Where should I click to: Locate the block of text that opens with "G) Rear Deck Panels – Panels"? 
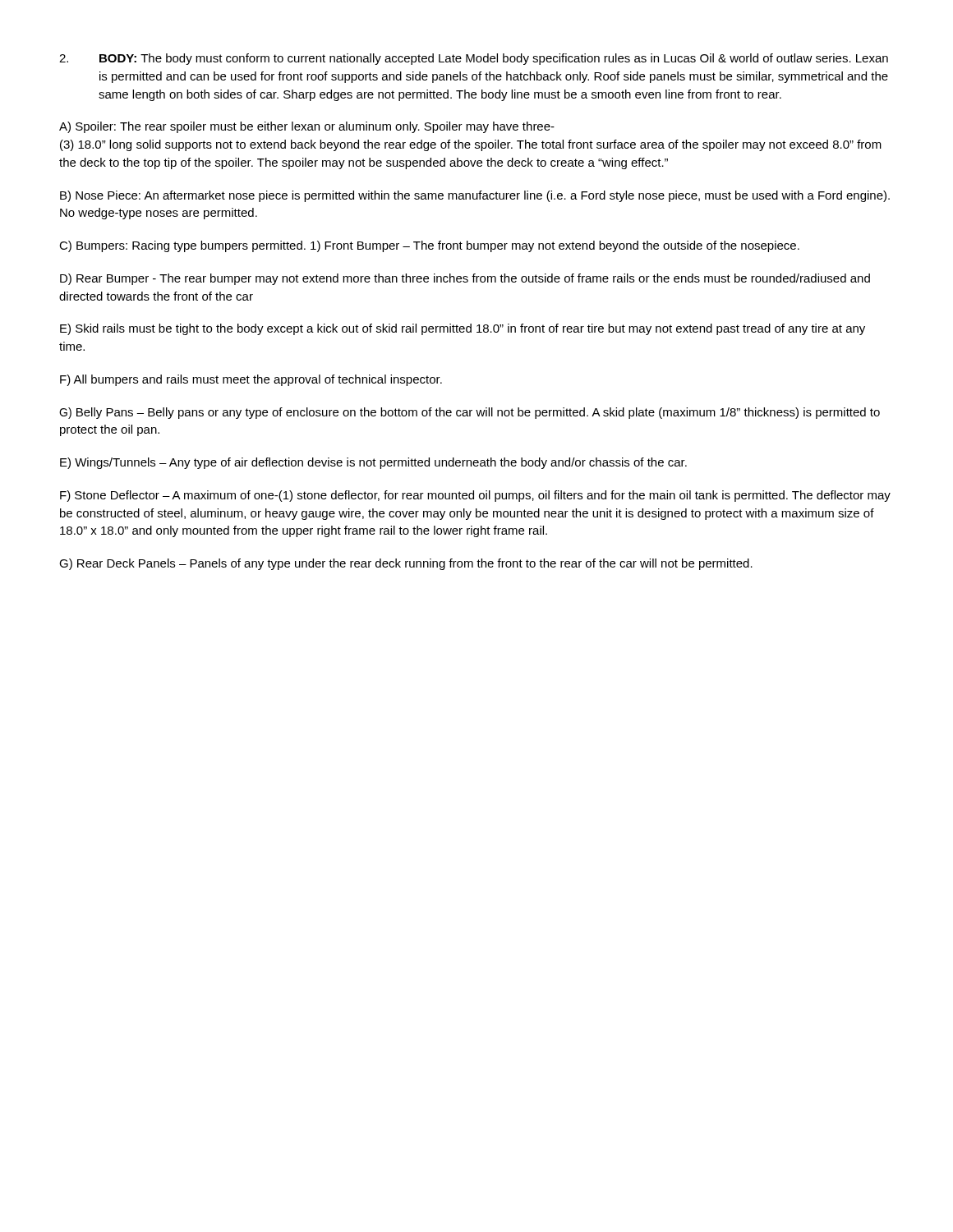coord(406,563)
